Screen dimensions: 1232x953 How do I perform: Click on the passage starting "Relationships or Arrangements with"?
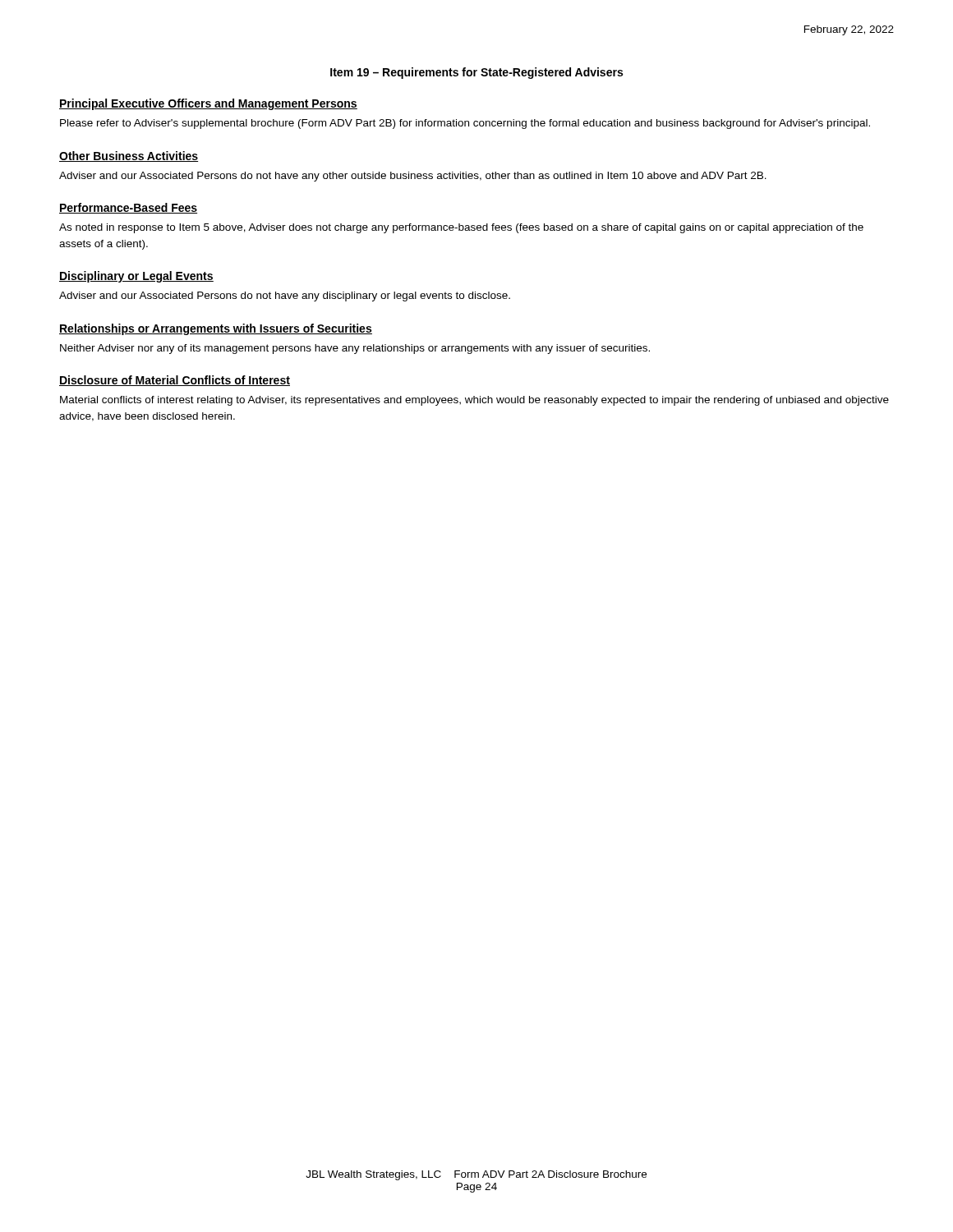216,328
